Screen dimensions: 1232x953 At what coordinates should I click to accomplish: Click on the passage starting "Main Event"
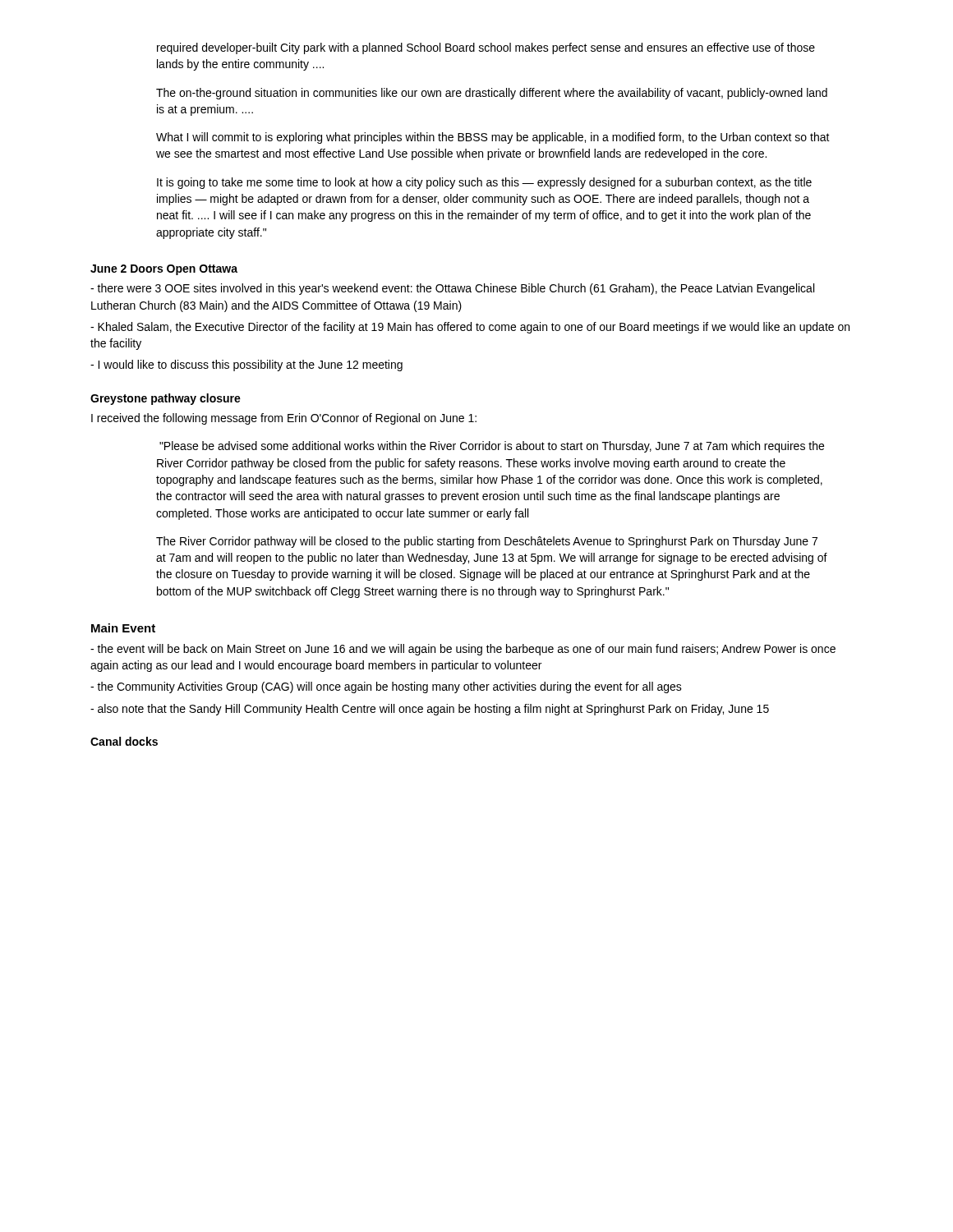tap(123, 628)
